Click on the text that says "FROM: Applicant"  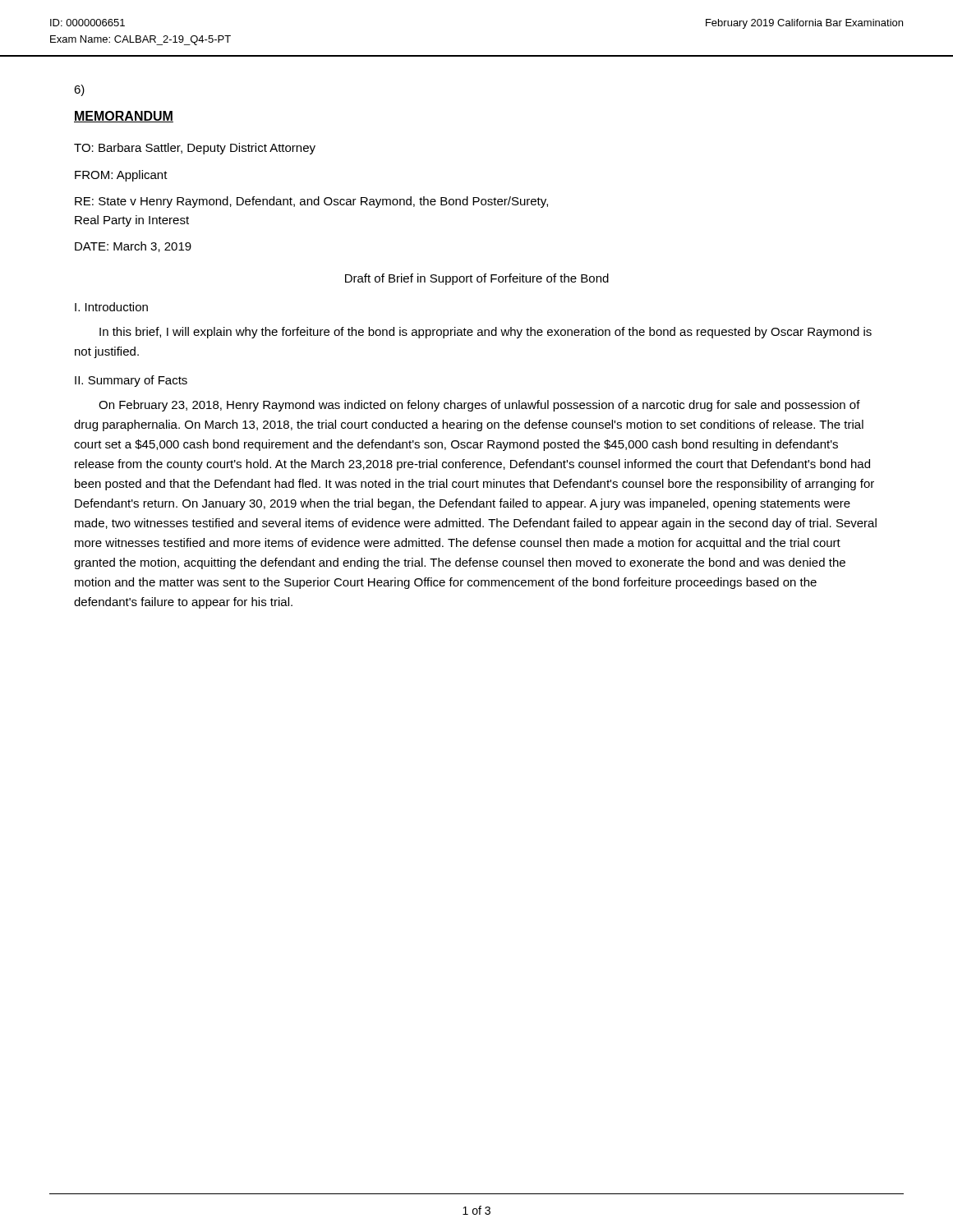click(x=121, y=174)
